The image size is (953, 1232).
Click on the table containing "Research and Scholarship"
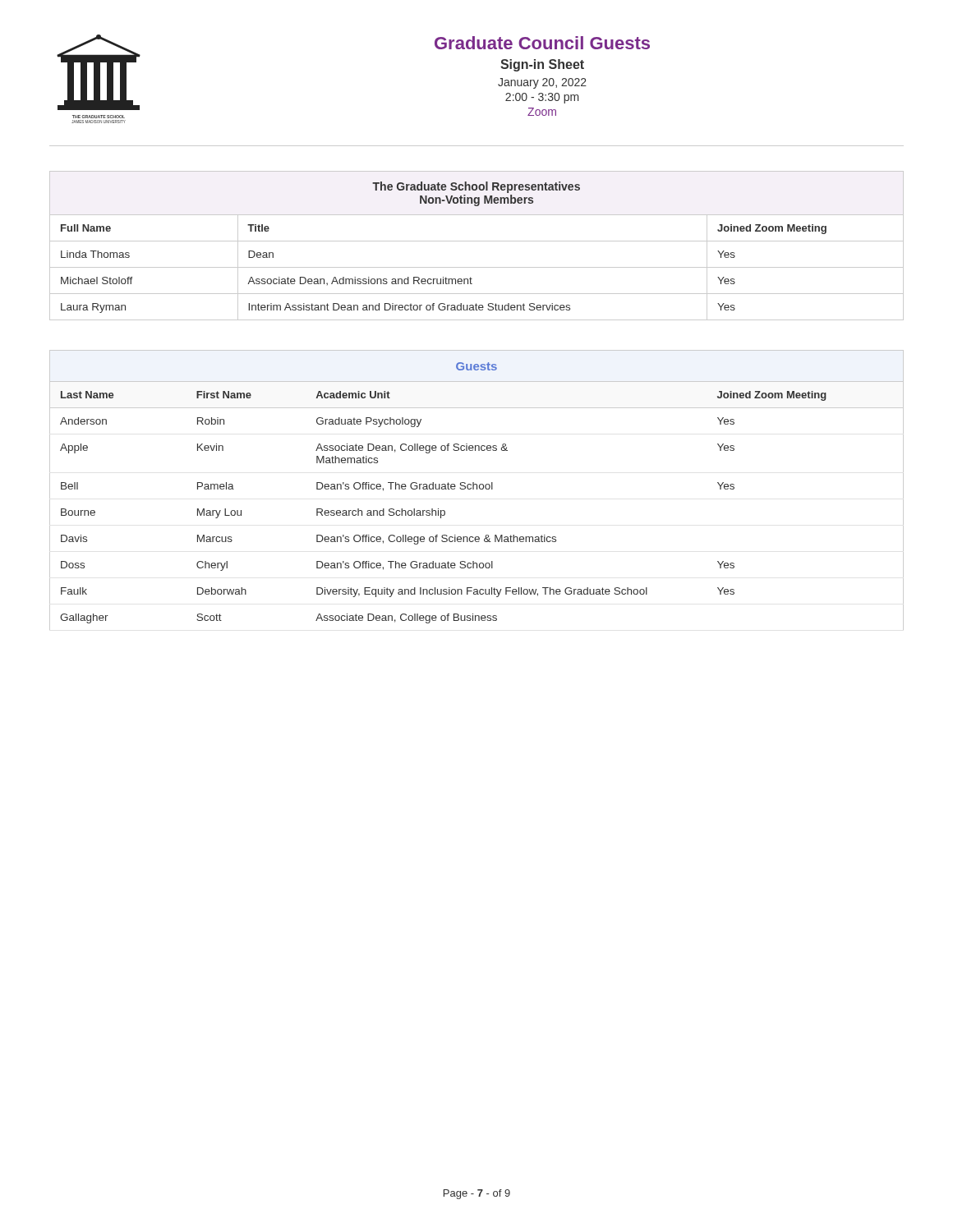pyautogui.click(x=476, y=490)
